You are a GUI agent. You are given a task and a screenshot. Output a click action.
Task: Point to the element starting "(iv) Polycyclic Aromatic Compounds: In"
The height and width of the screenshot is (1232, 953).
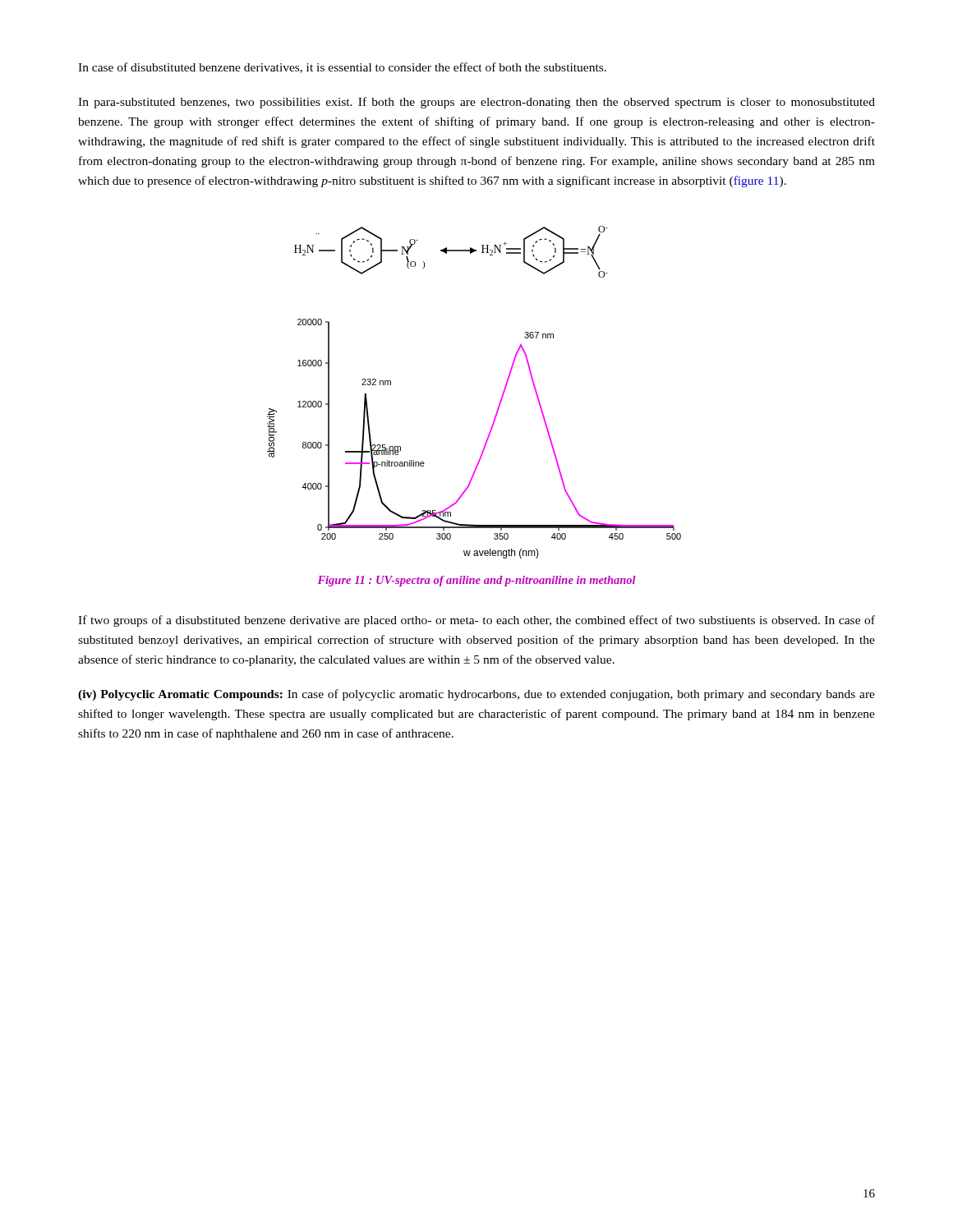(476, 714)
